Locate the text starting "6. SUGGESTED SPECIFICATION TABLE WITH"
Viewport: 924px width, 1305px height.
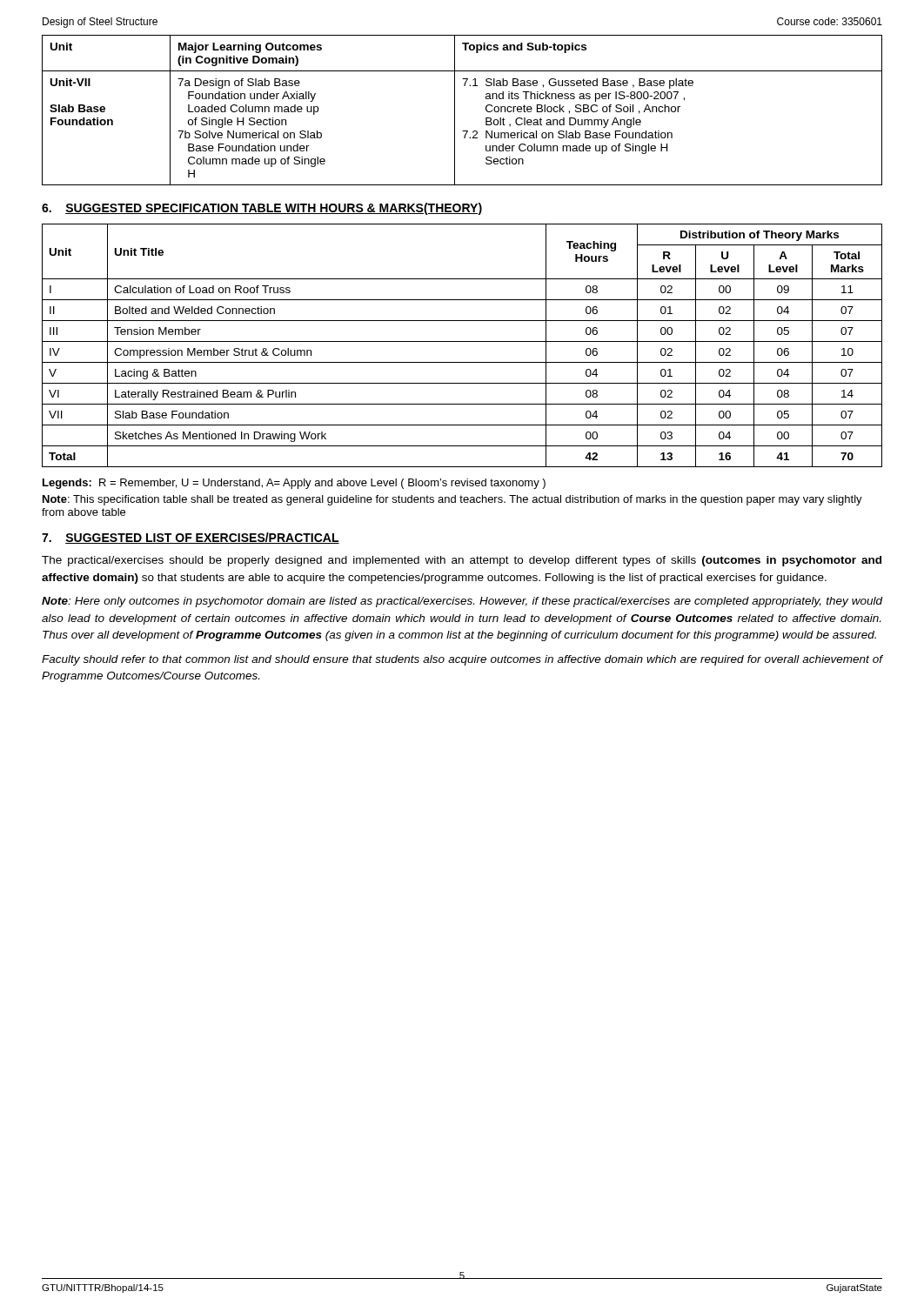(x=262, y=208)
